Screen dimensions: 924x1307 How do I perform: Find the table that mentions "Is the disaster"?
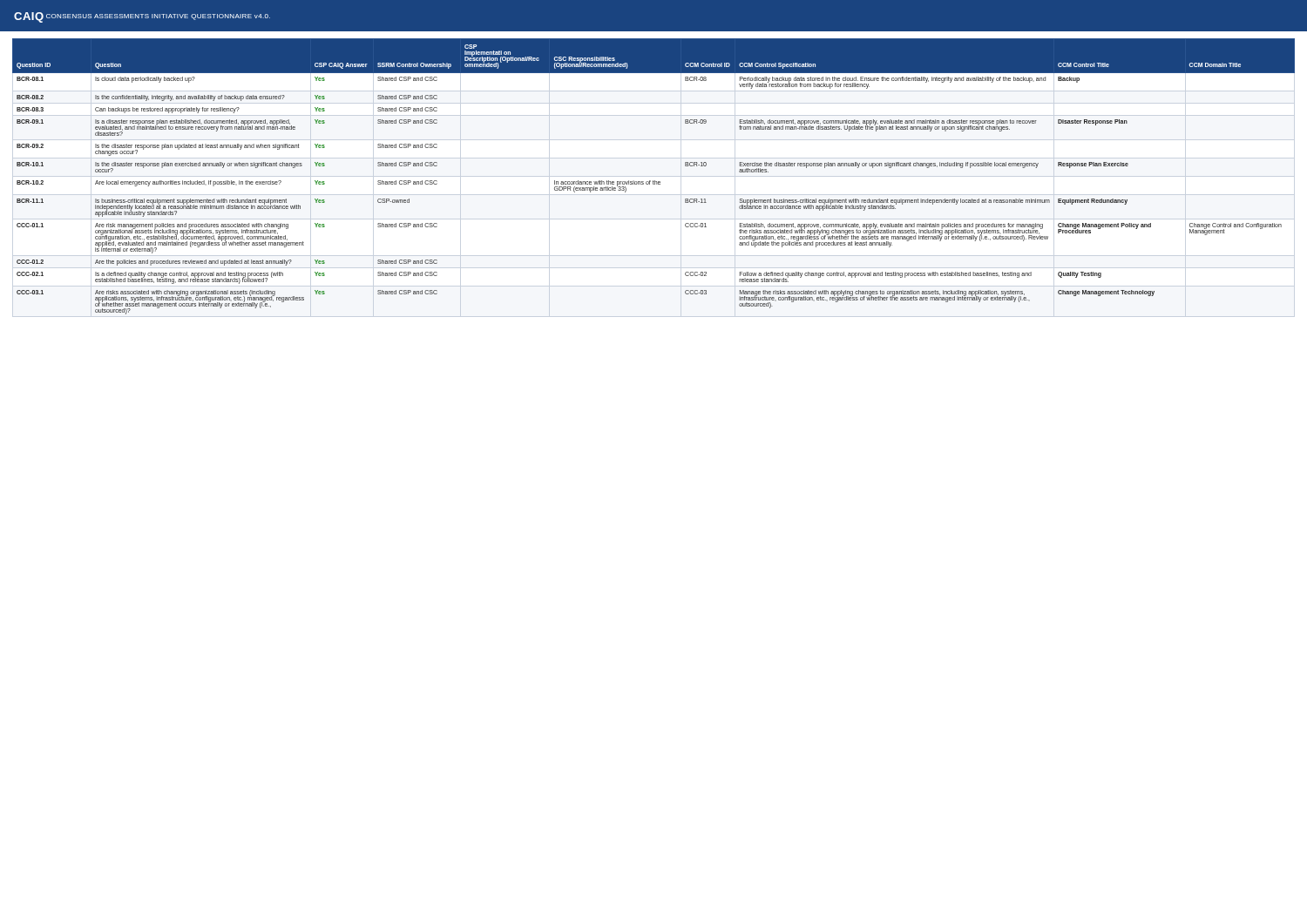654,178
